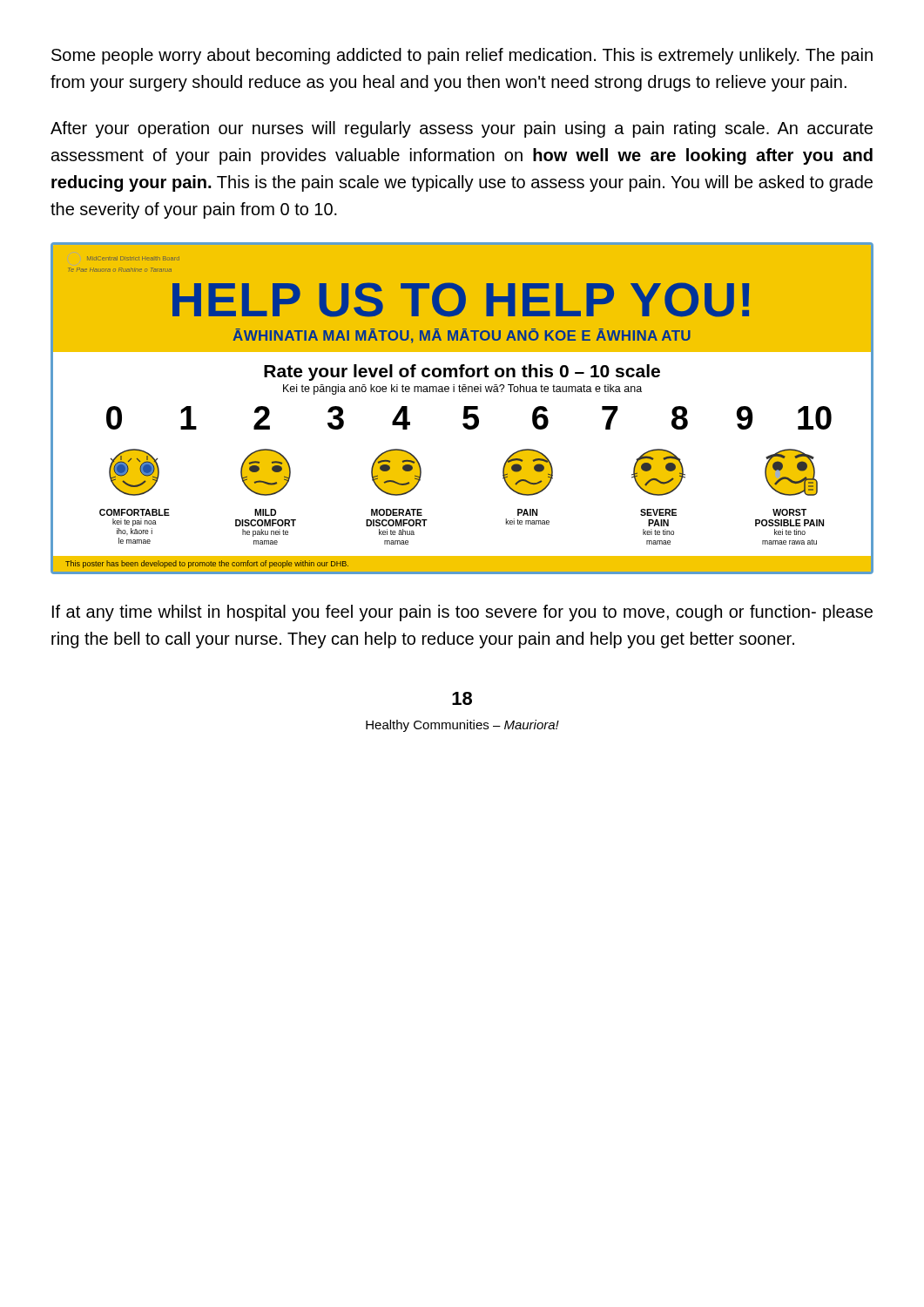This screenshot has width=924, height=1307.
Task: Navigate to the text block starting "Some people worry about becoming addicted to pain"
Action: [462, 68]
